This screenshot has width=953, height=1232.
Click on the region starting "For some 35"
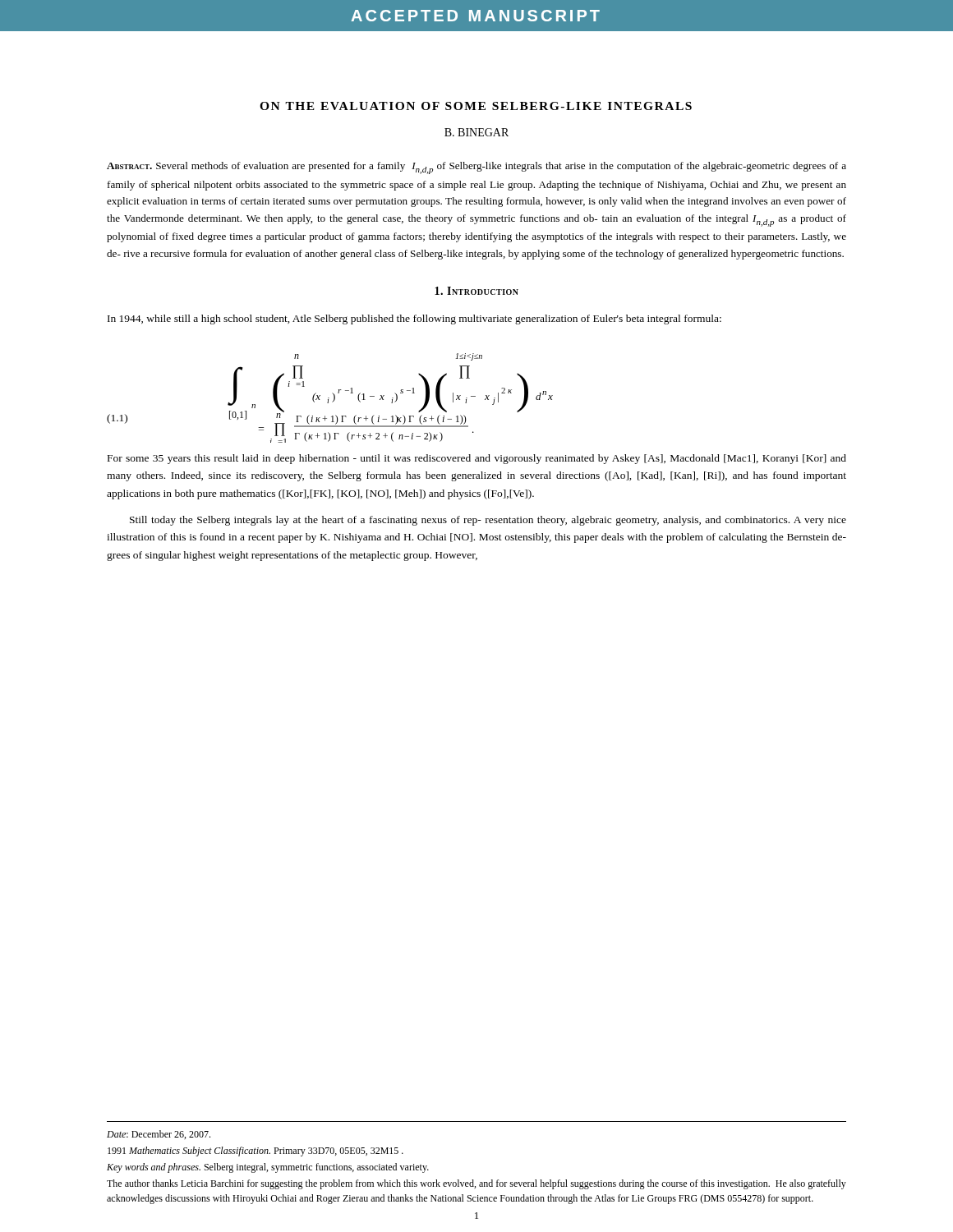[476, 475]
